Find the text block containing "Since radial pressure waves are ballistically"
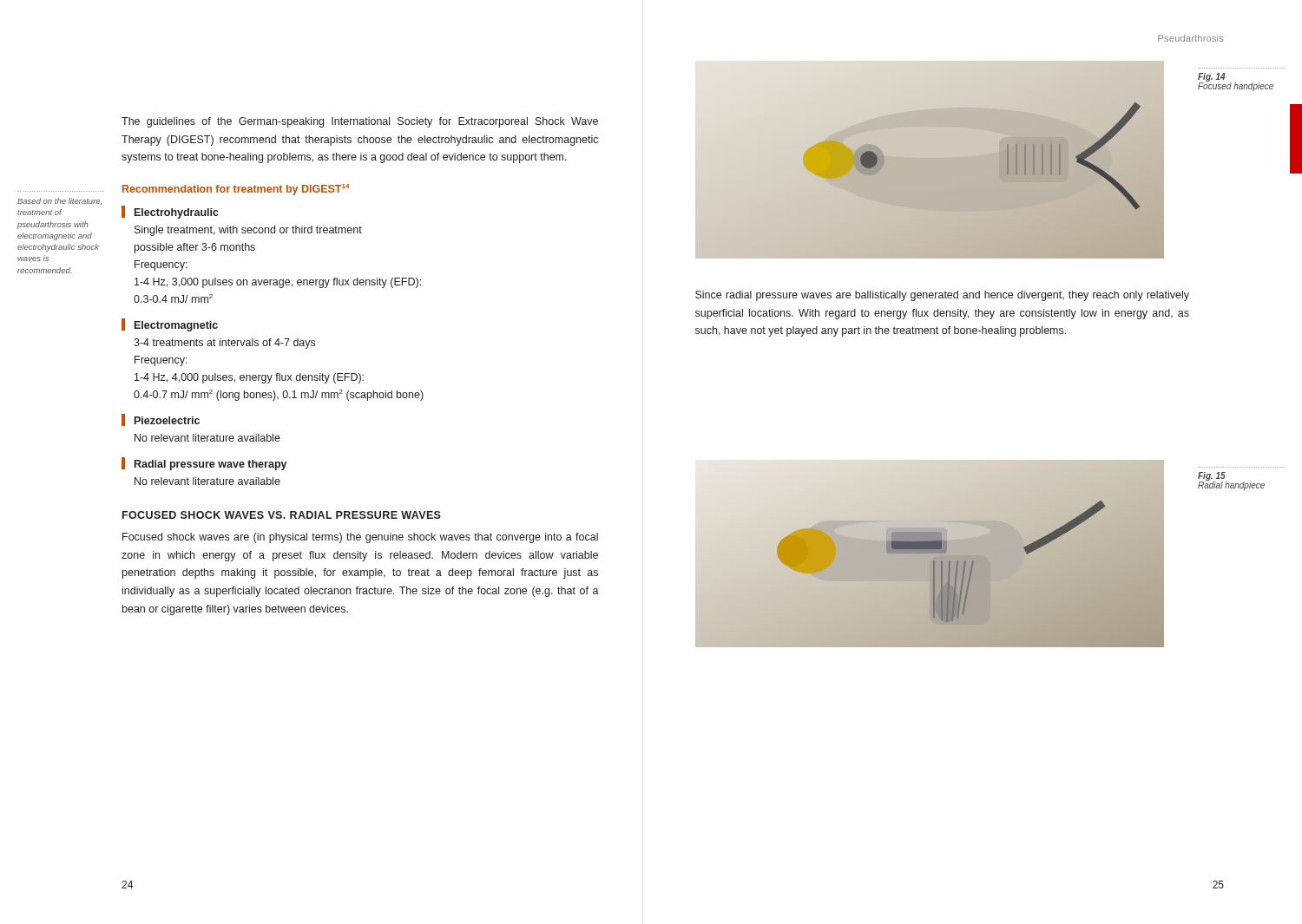This screenshot has width=1302, height=924. coord(942,313)
